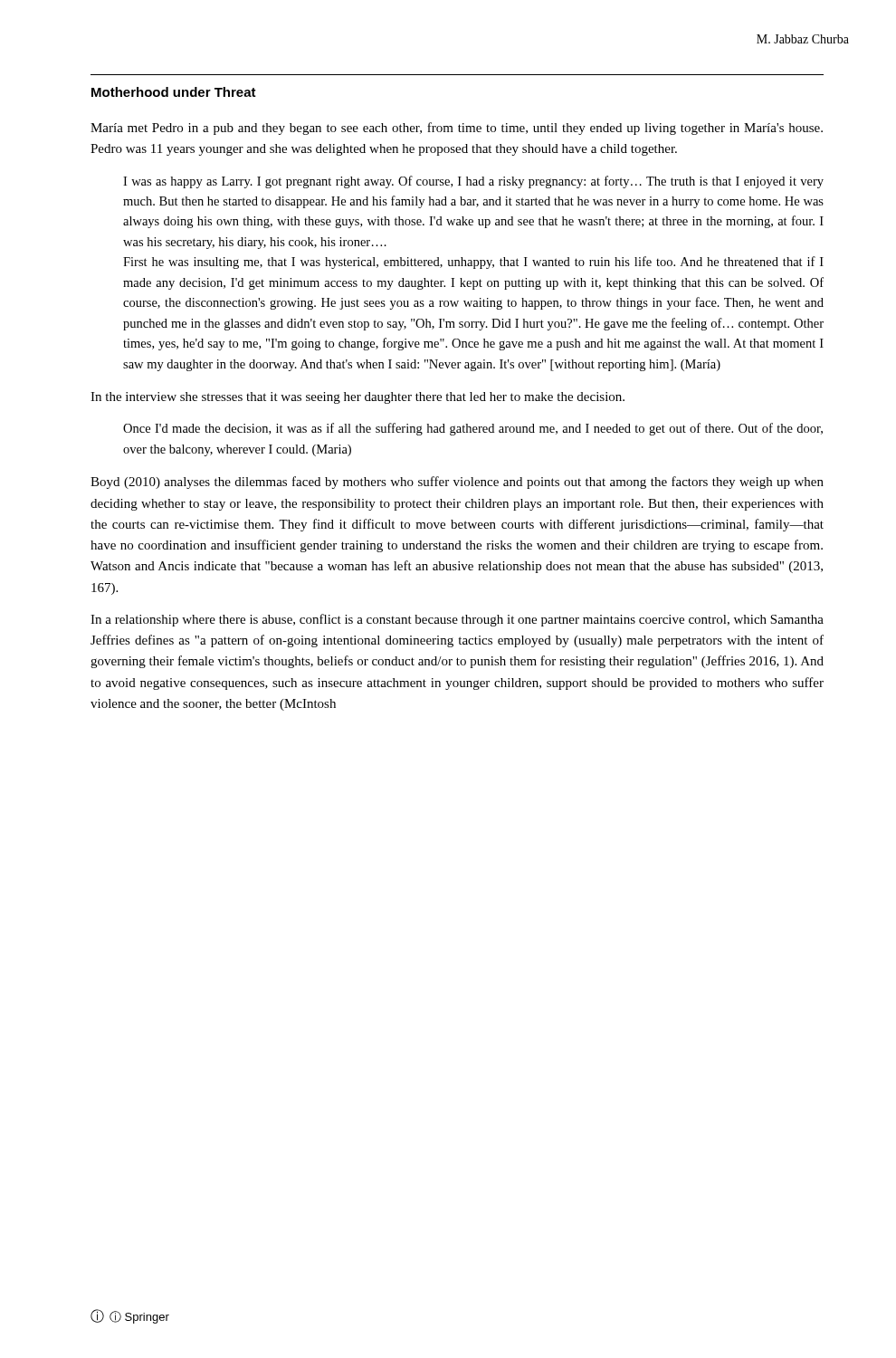The image size is (896, 1358).
Task: Click on the text block with the text "I was as happy as Larry."
Action: click(473, 211)
